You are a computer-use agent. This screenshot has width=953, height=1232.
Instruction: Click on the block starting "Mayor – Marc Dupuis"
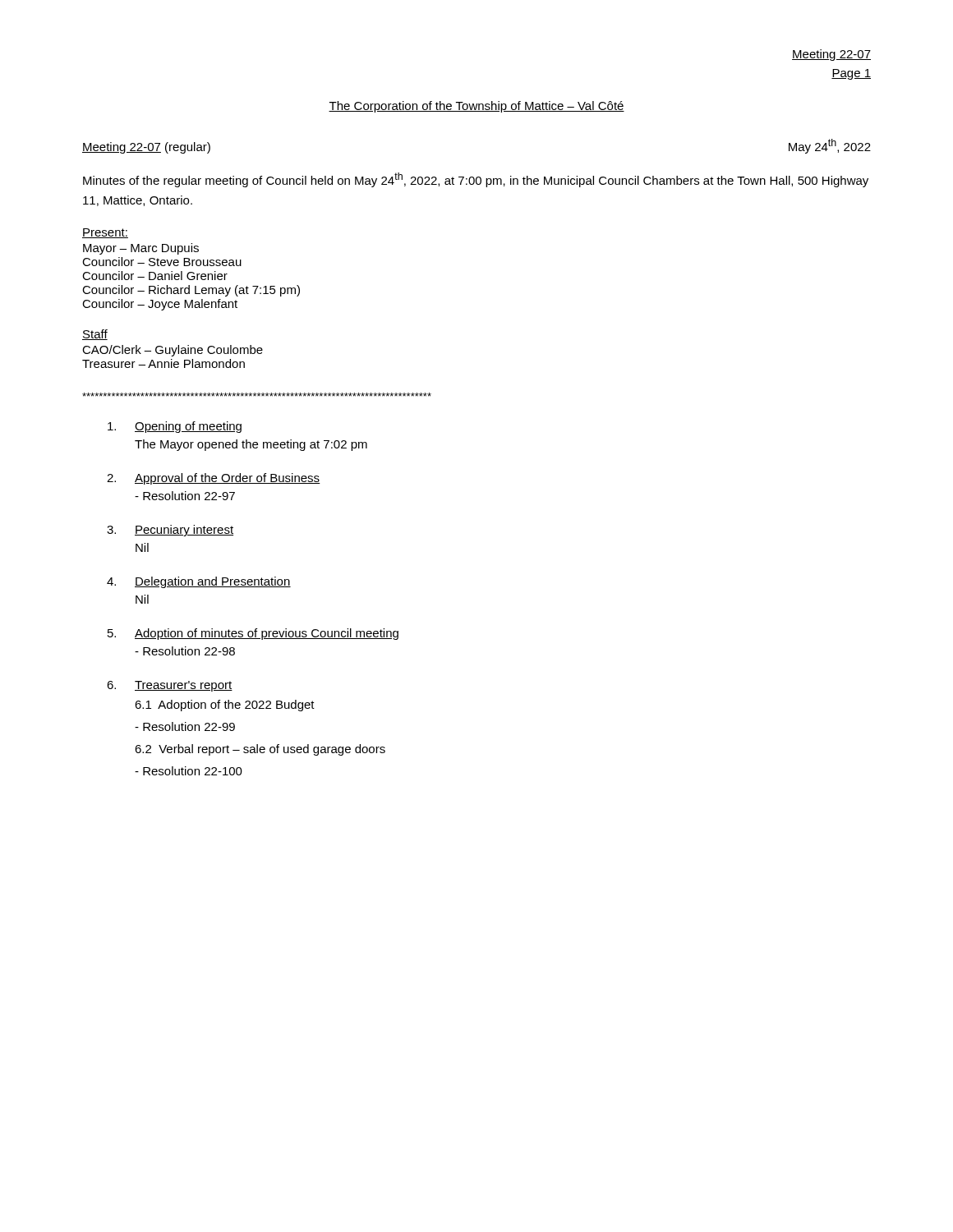coord(141,248)
